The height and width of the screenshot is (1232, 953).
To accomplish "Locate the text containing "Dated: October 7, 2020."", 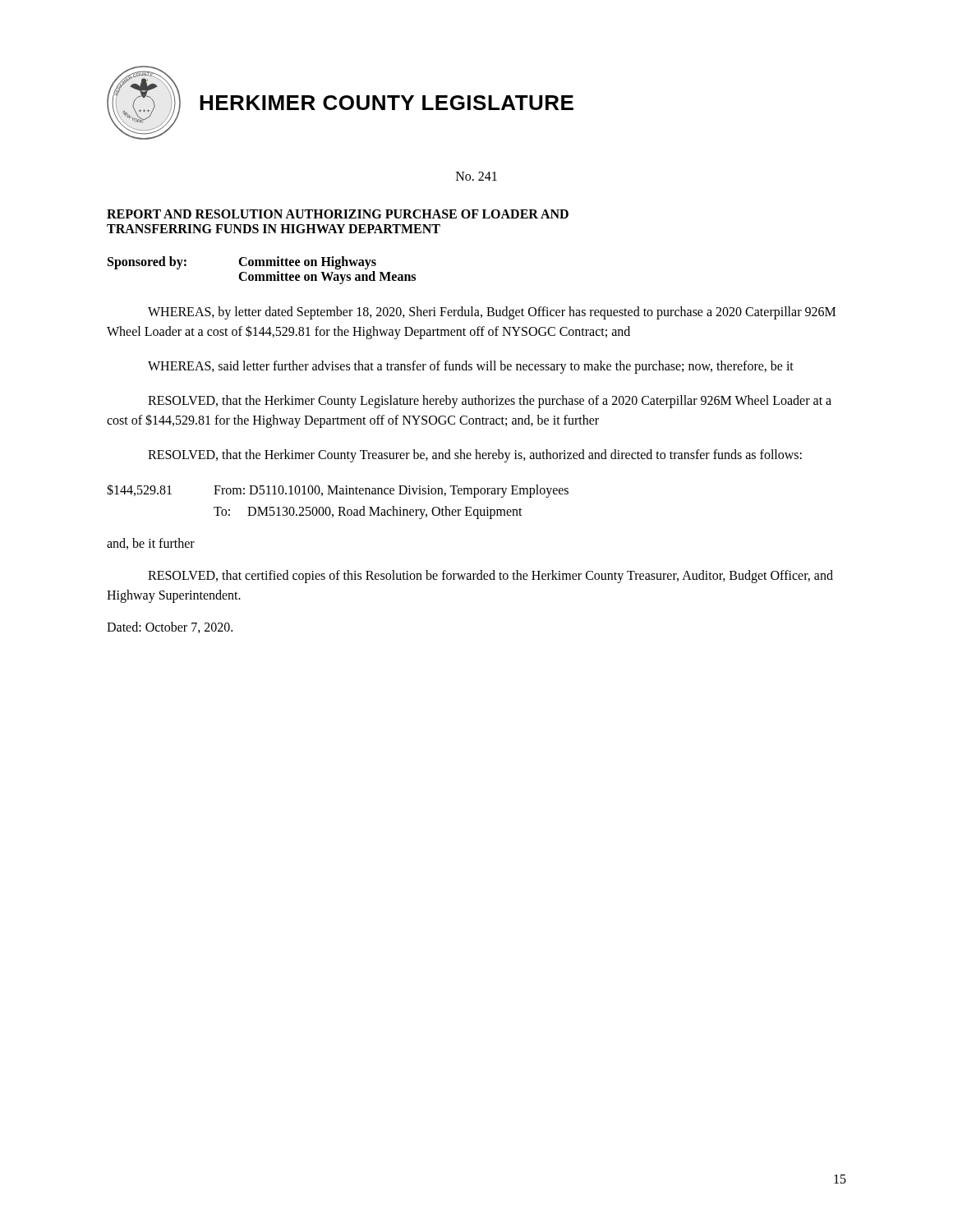I will [x=170, y=627].
